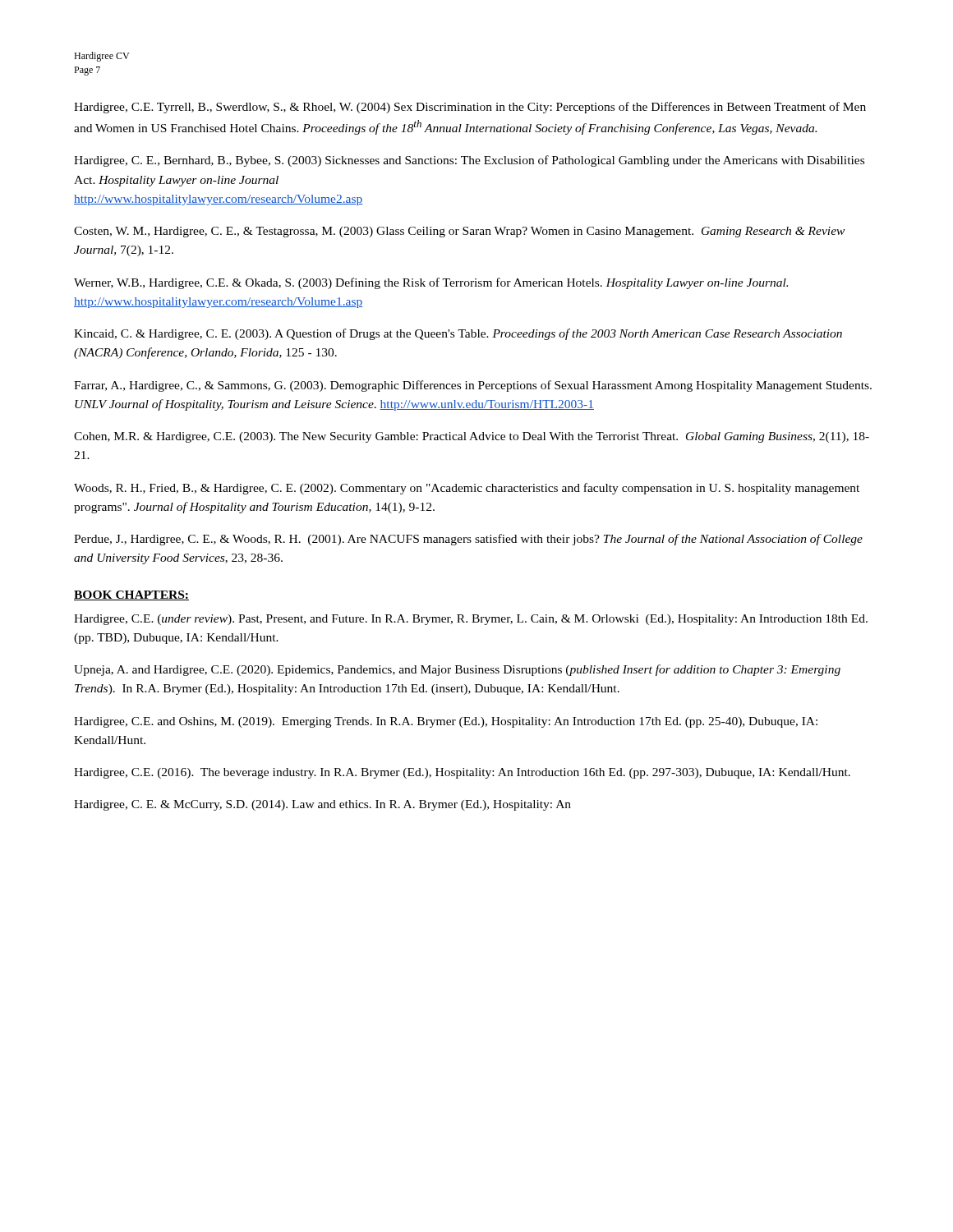This screenshot has height=1232, width=953.
Task: Locate the text block starting "Hardigree, C.E. and Oshins, M. (2019). Emerging"
Action: pyautogui.click(x=446, y=730)
